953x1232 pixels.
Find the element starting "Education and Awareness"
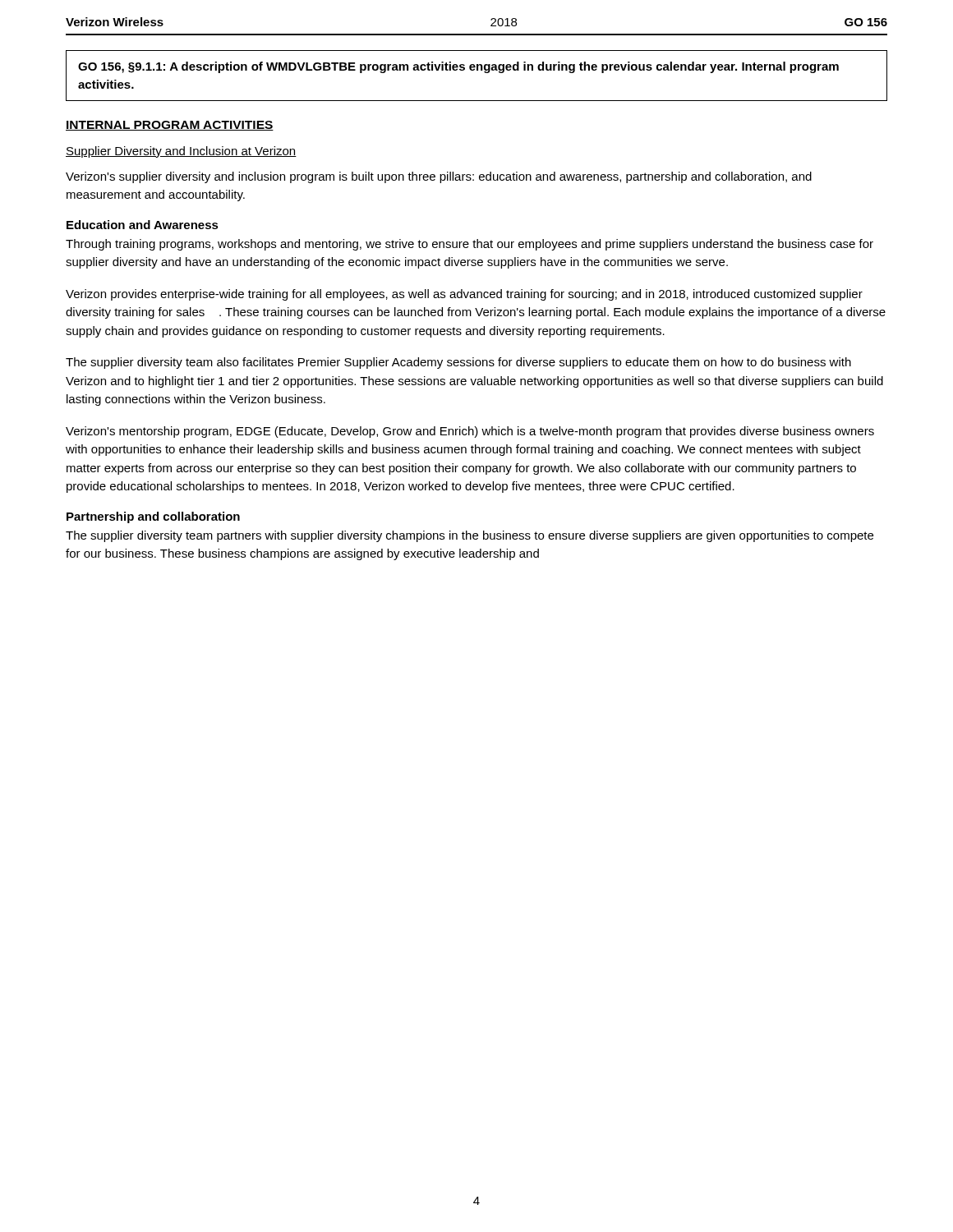143,225
